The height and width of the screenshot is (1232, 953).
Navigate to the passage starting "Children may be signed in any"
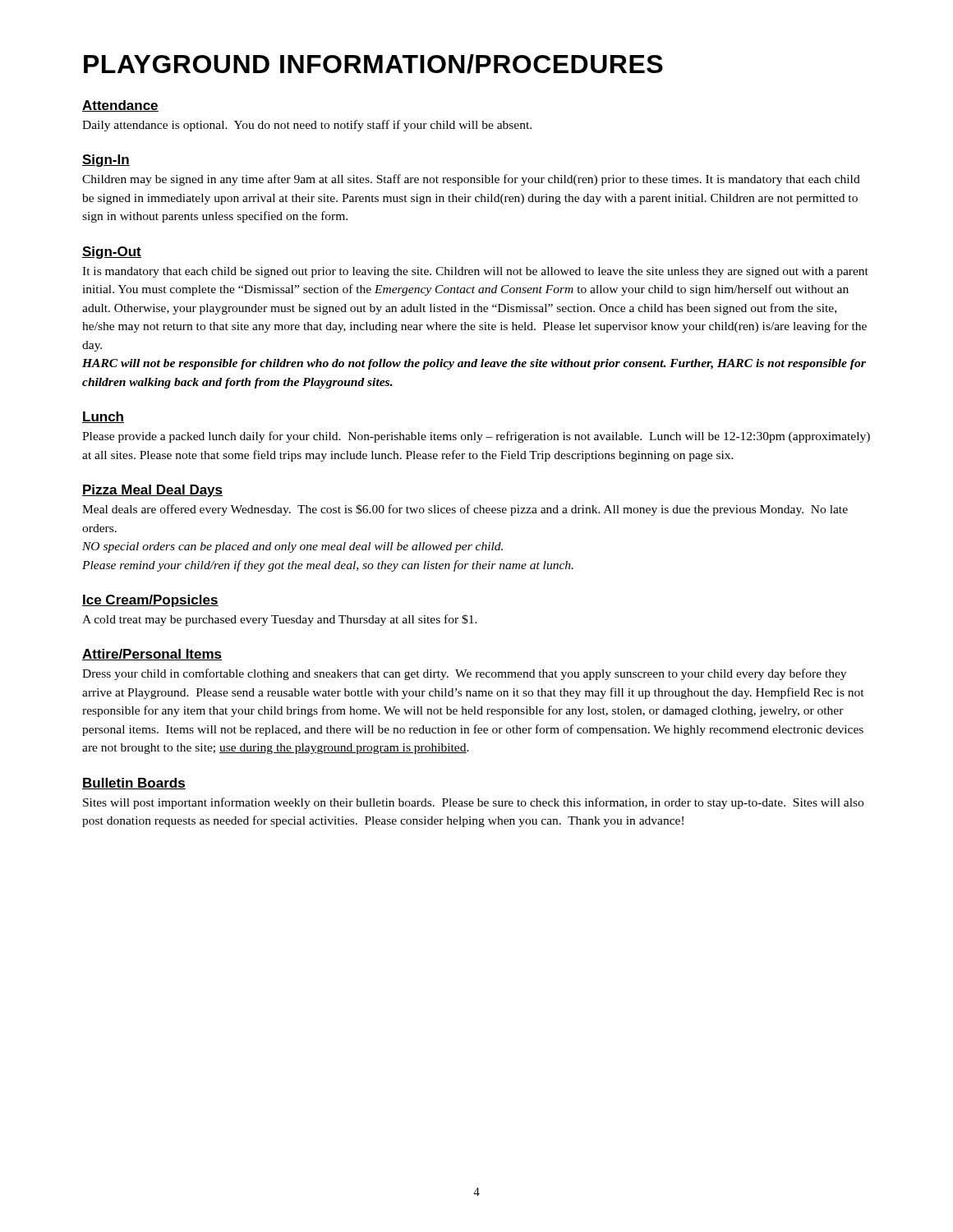coord(476,198)
